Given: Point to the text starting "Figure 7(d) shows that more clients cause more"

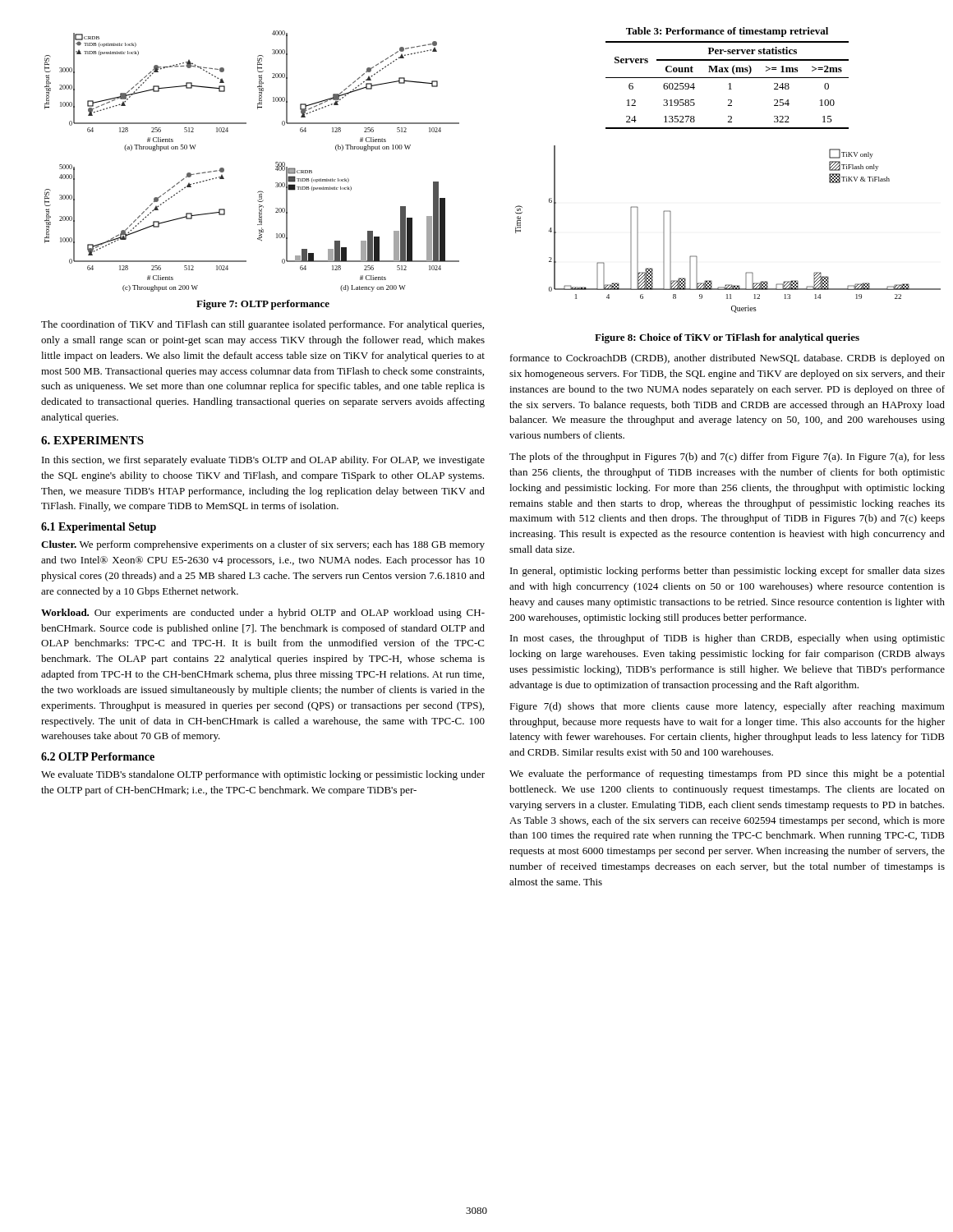Looking at the screenshot, I should click(x=727, y=729).
